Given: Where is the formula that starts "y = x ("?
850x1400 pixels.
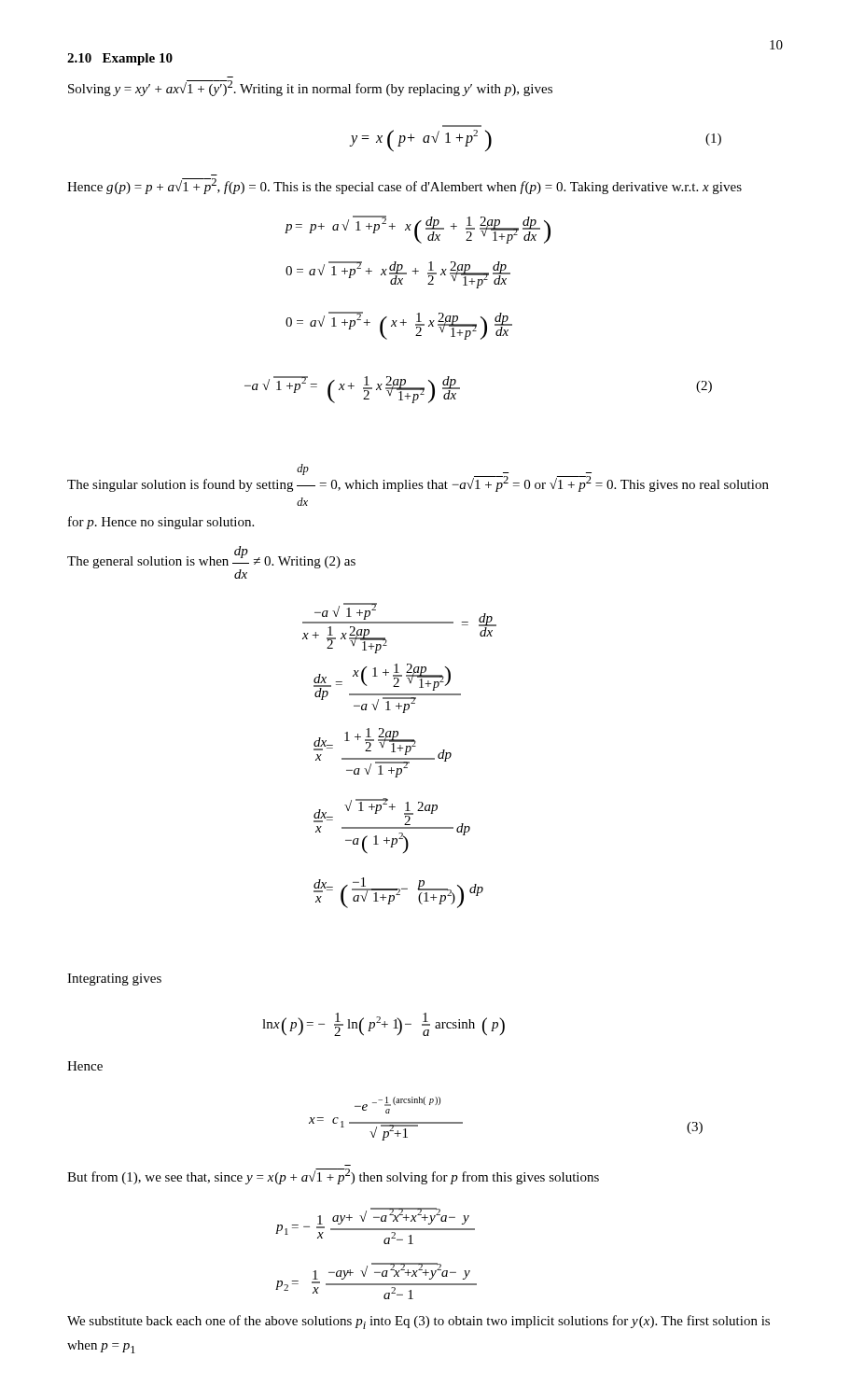Looking at the screenshot, I should 425,137.
